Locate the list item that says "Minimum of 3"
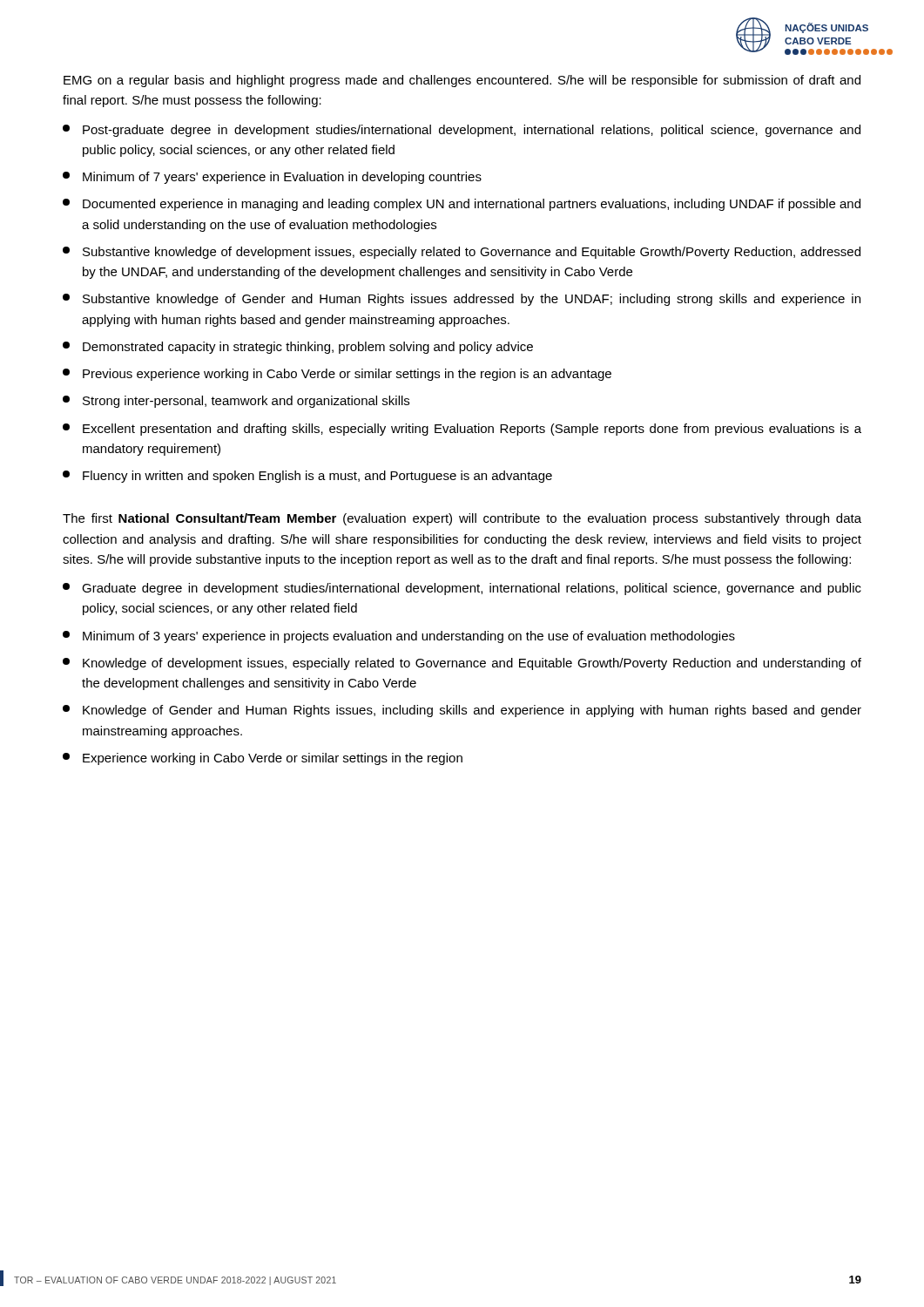 (462, 635)
